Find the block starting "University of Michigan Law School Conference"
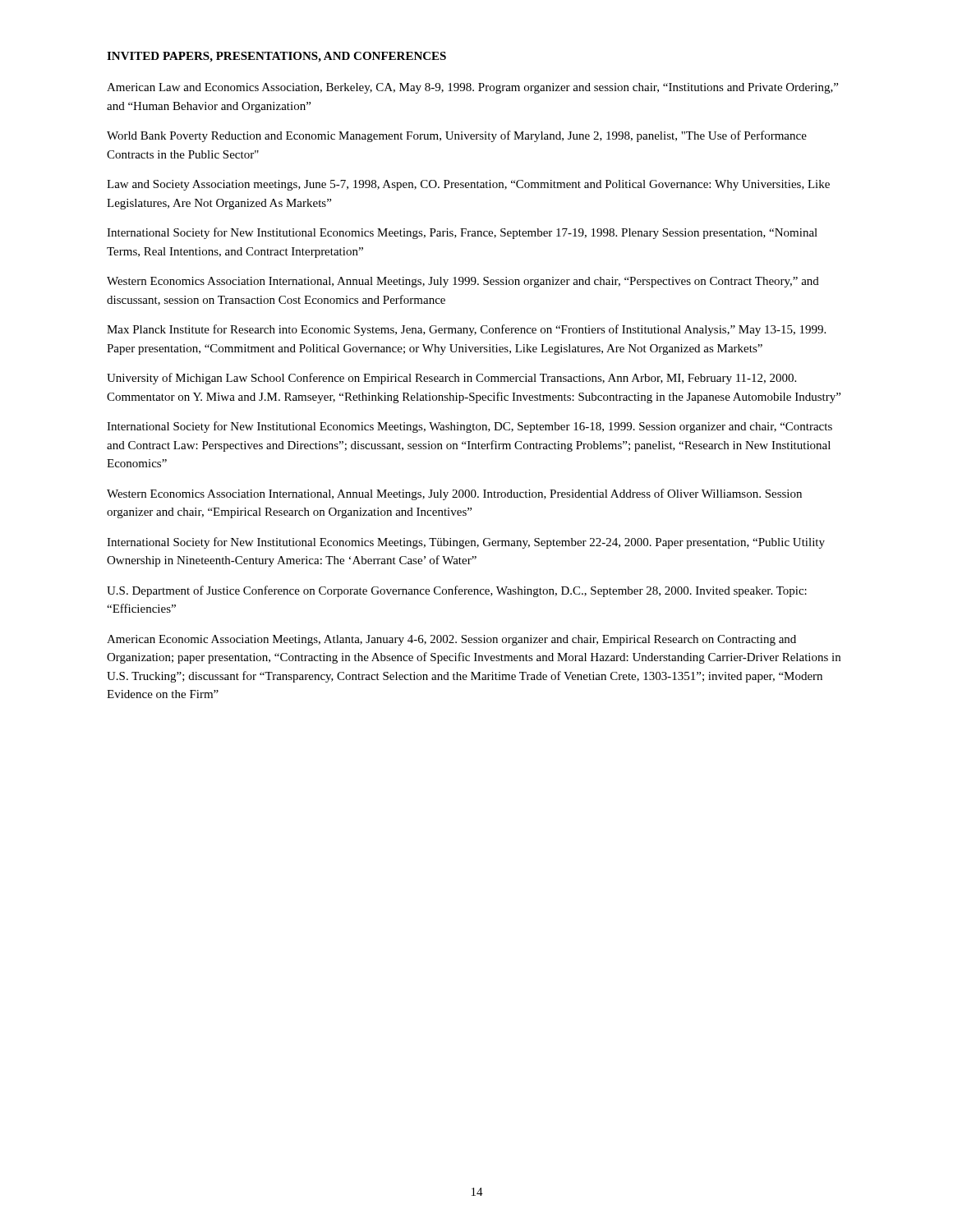Viewport: 953px width, 1232px height. point(474,387)
